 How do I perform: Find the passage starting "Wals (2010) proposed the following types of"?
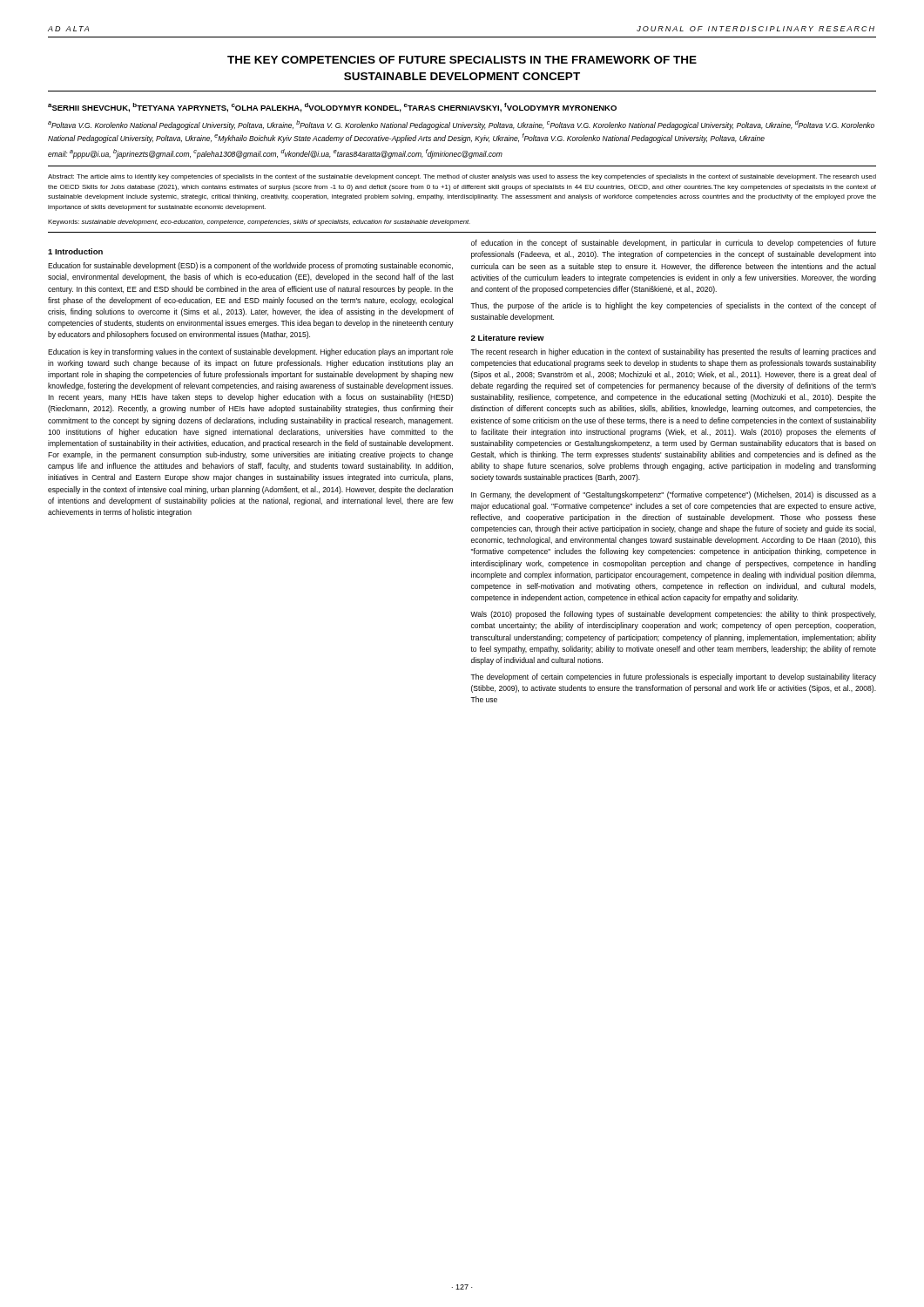tap(673, 637)
